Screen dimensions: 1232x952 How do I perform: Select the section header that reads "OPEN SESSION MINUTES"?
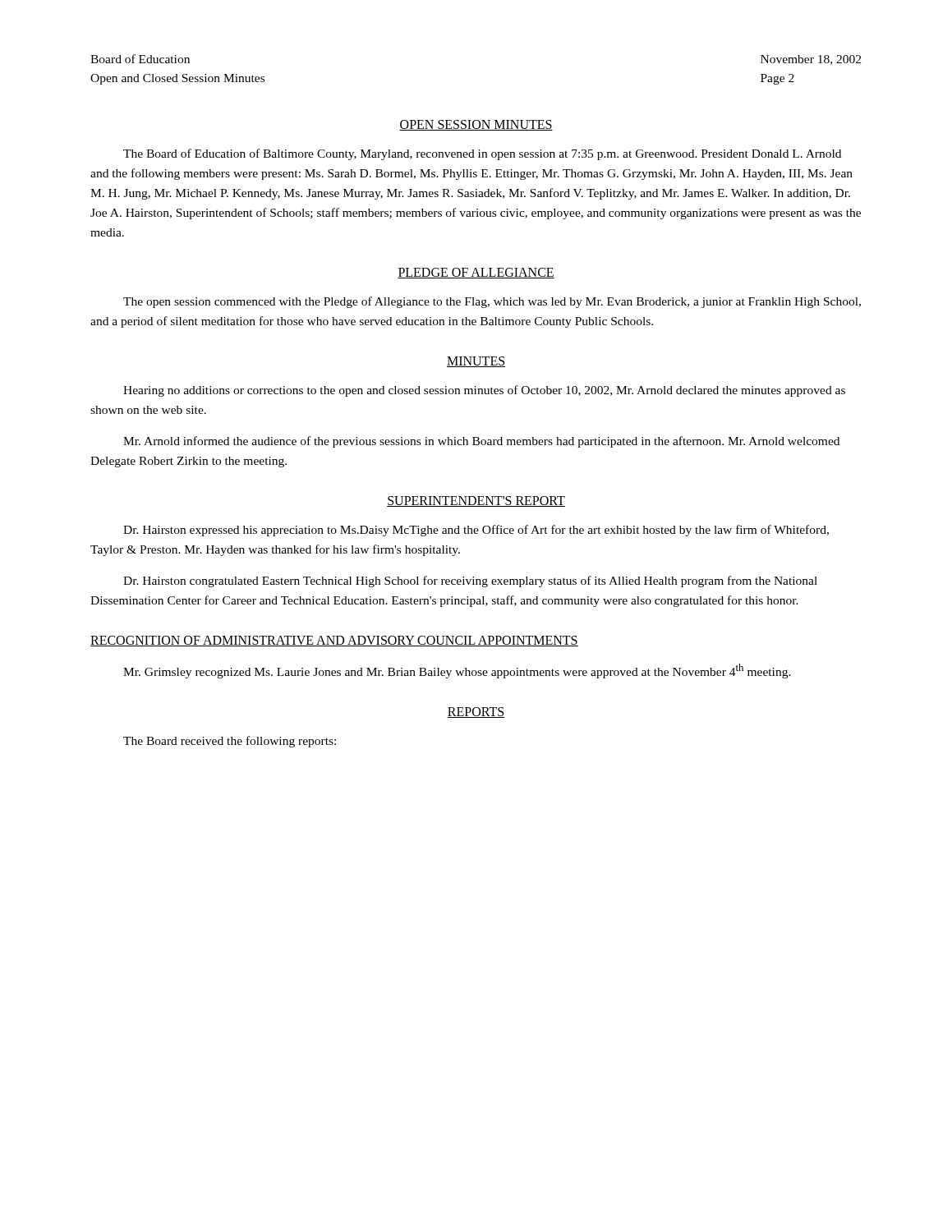click(476, 124)
